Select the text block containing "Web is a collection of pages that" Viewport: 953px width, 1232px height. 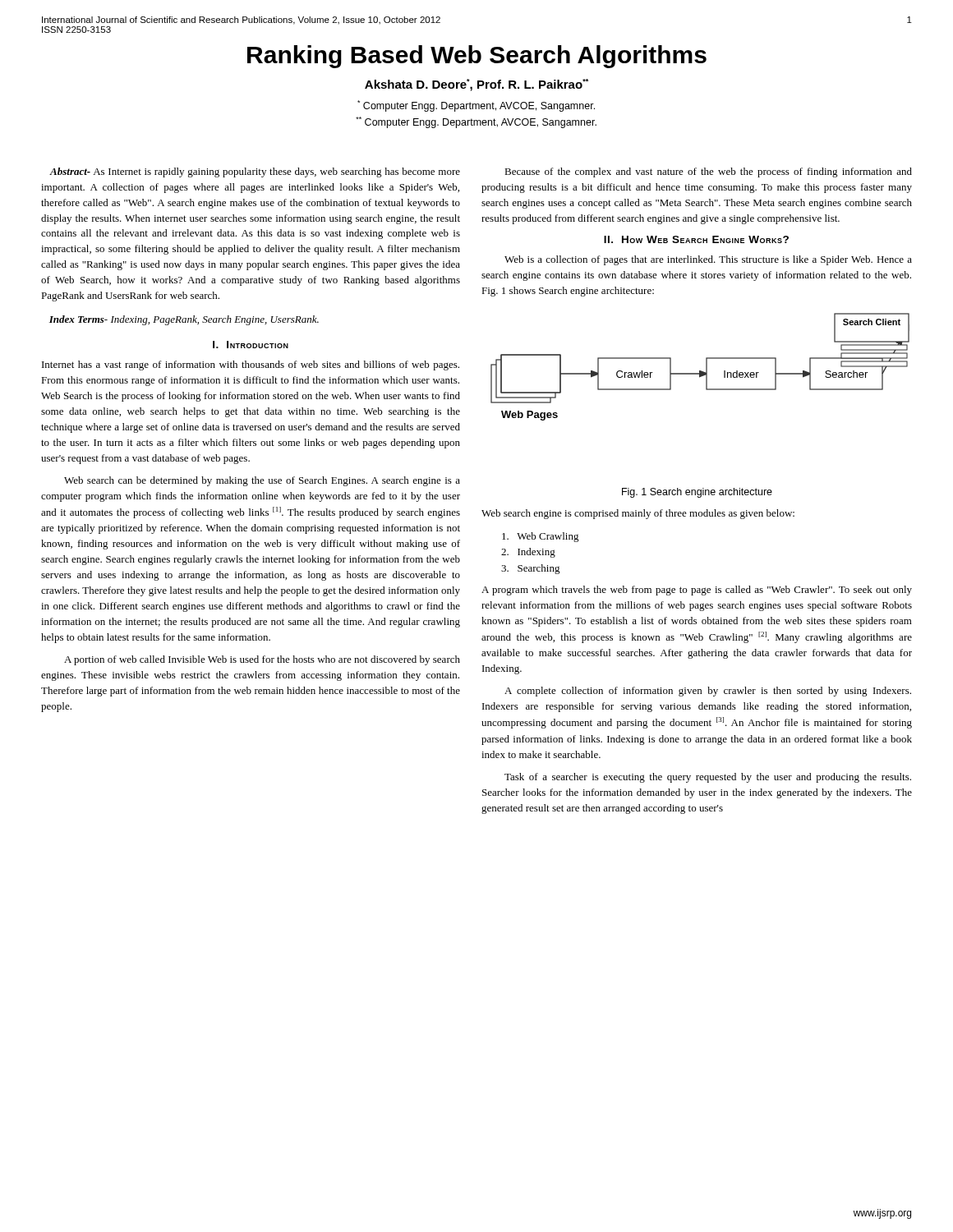[697, 275]
